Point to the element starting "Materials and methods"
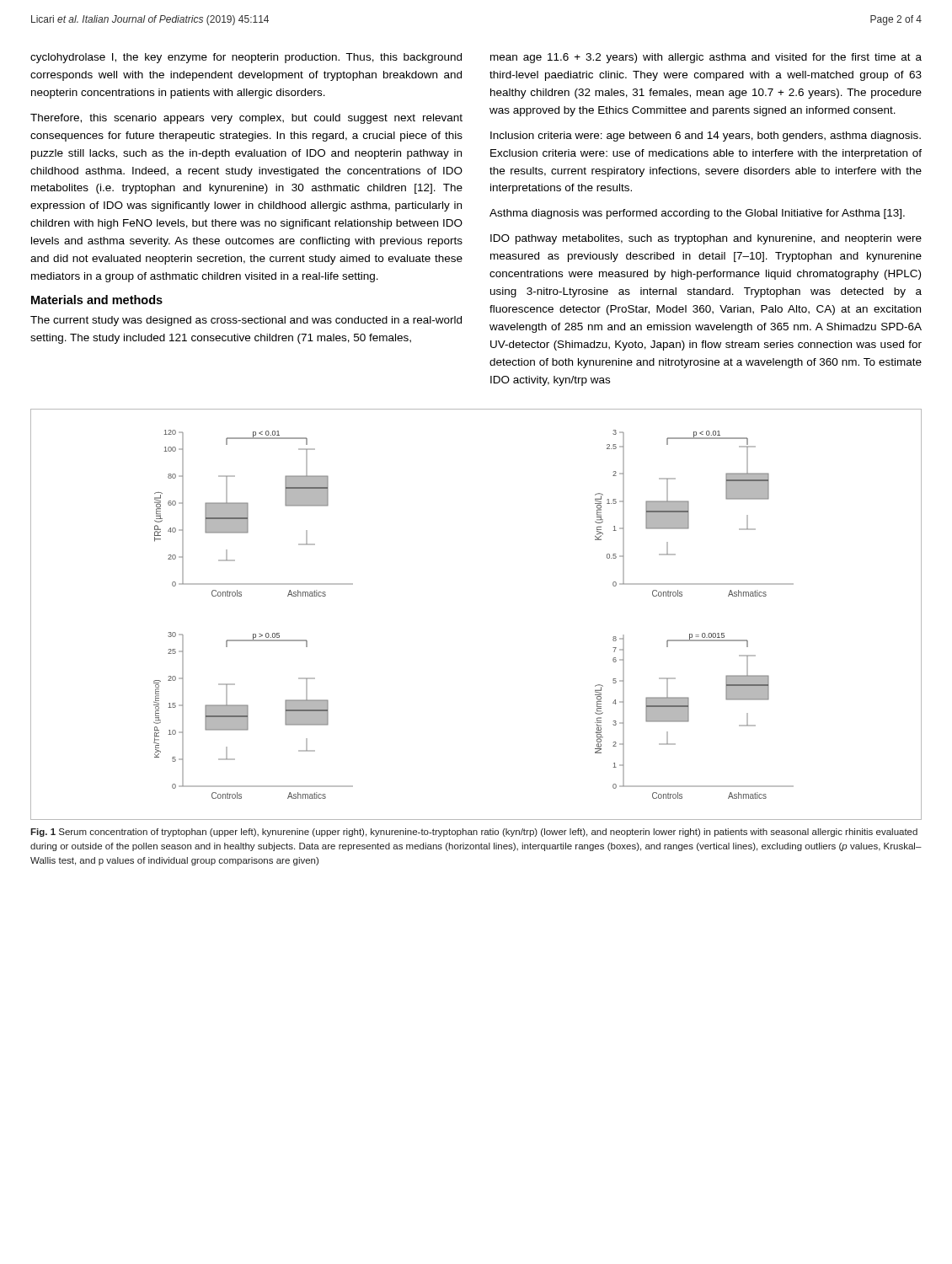Screen dimensions: 1264x952 (x=97, y=300)
